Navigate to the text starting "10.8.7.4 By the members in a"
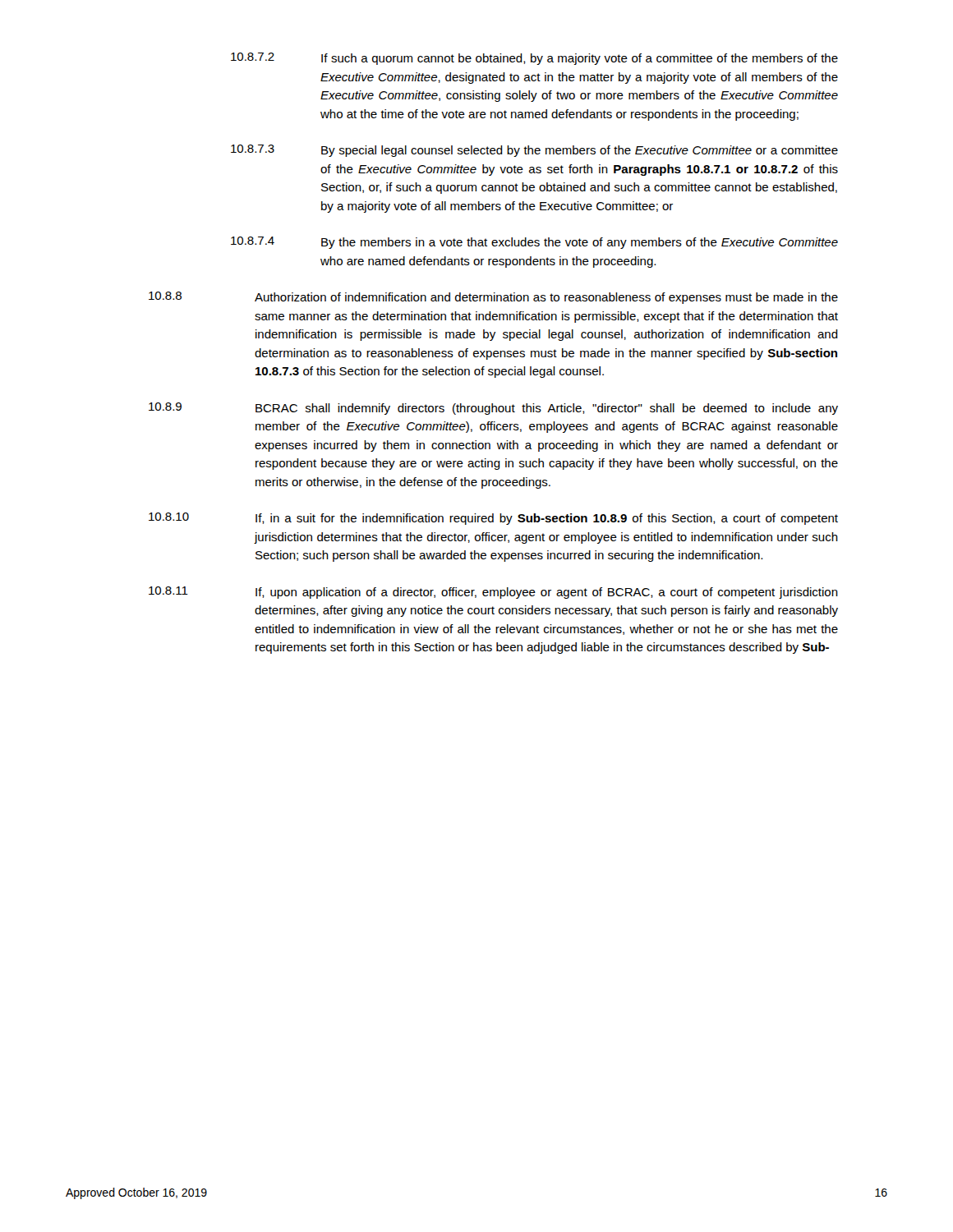The image size is (953, 1232). [534, 252]
